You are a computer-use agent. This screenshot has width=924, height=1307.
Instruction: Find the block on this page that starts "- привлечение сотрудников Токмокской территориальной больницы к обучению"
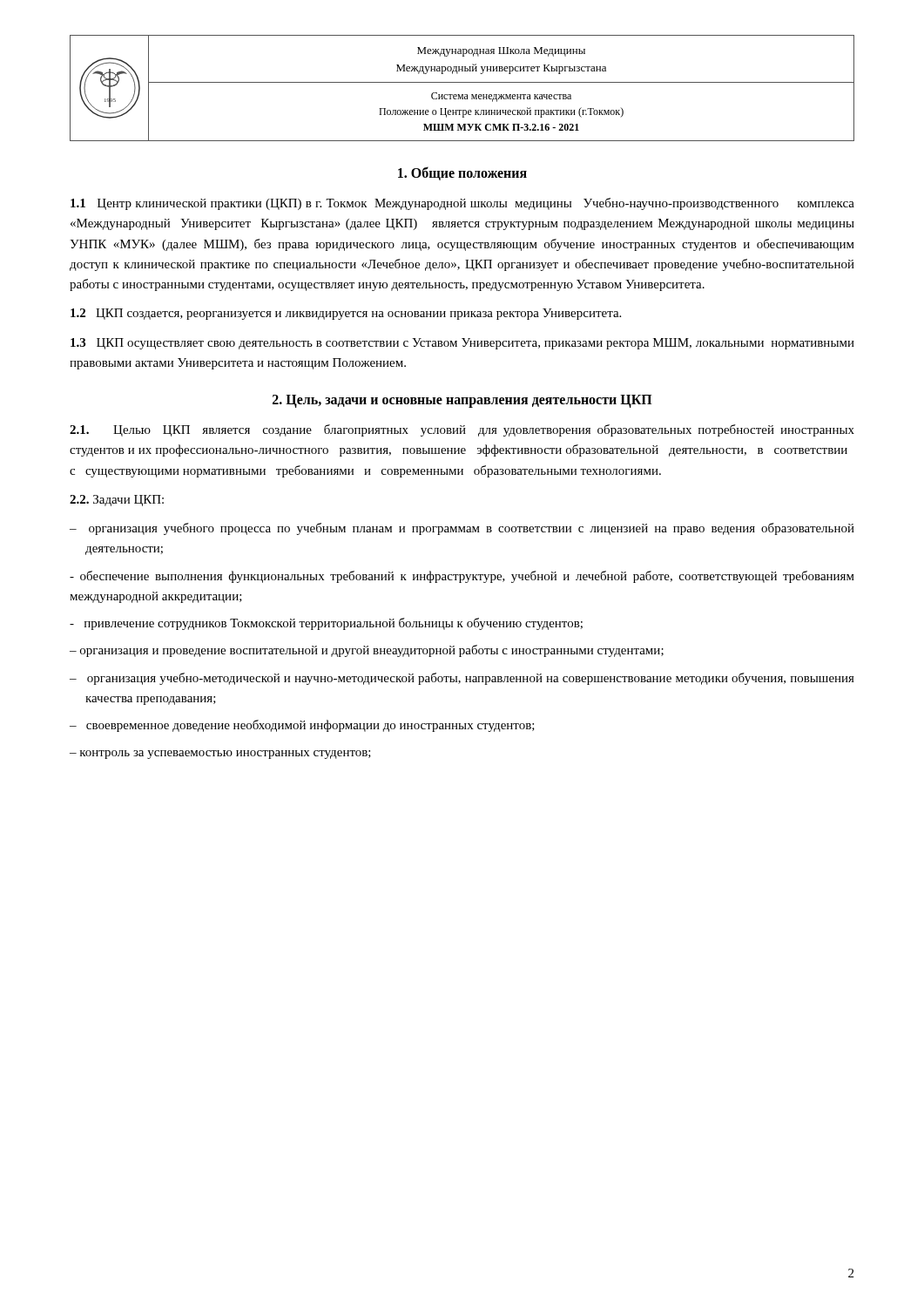tap(327, 623)
